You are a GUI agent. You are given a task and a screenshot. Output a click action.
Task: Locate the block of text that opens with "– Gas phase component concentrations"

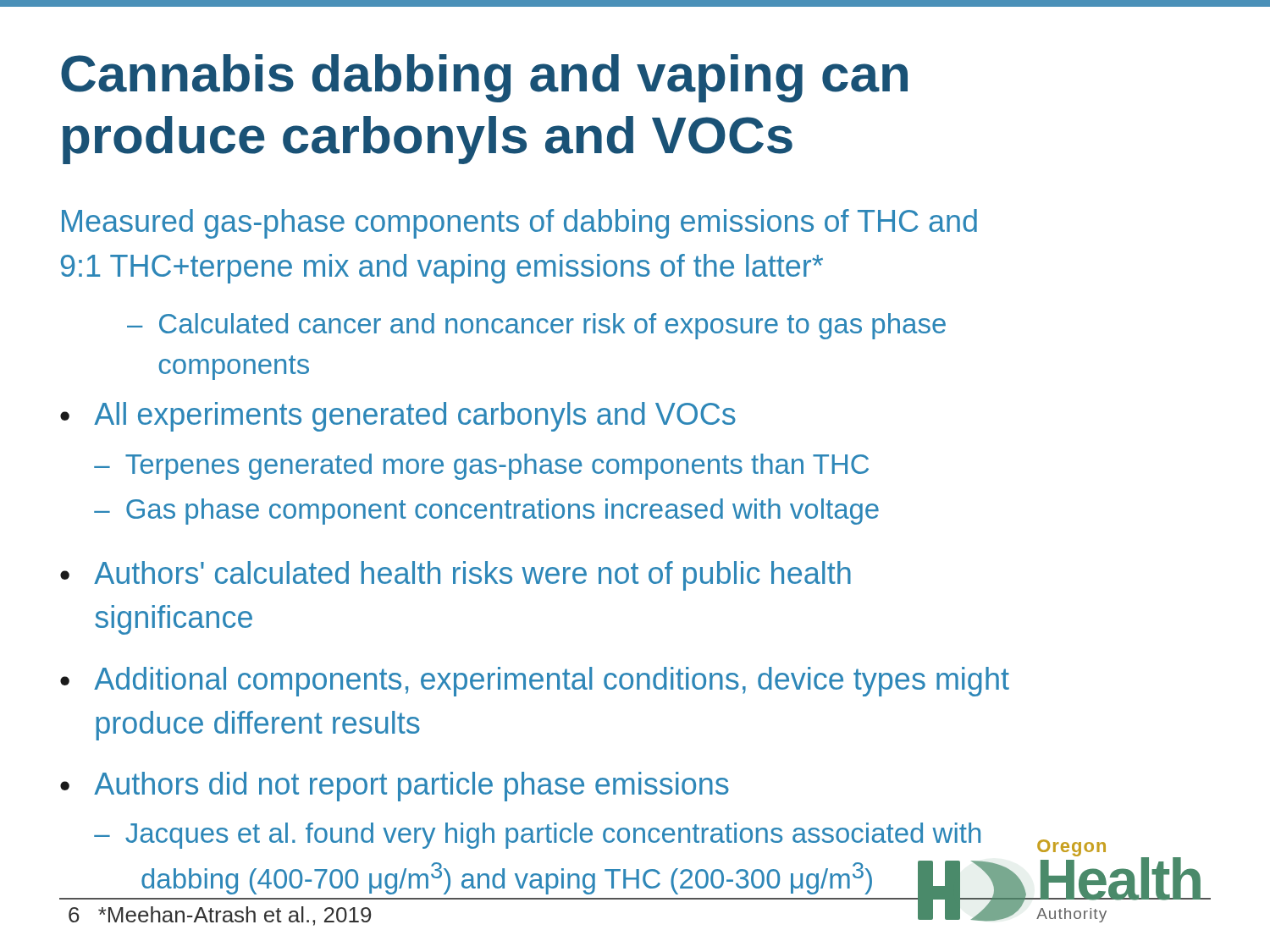(487, 510)
